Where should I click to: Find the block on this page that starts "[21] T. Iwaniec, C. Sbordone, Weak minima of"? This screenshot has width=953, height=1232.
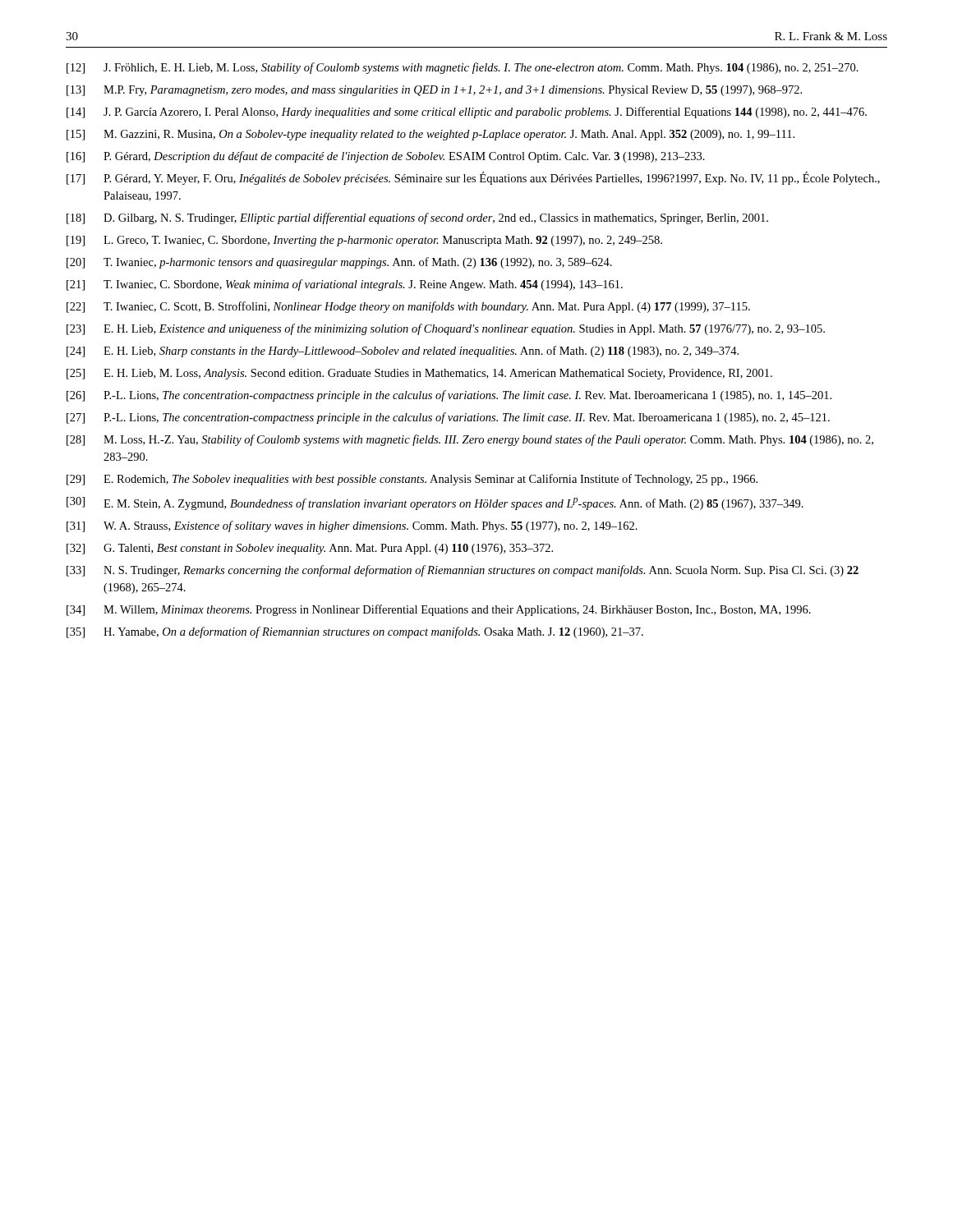(476, 285)
